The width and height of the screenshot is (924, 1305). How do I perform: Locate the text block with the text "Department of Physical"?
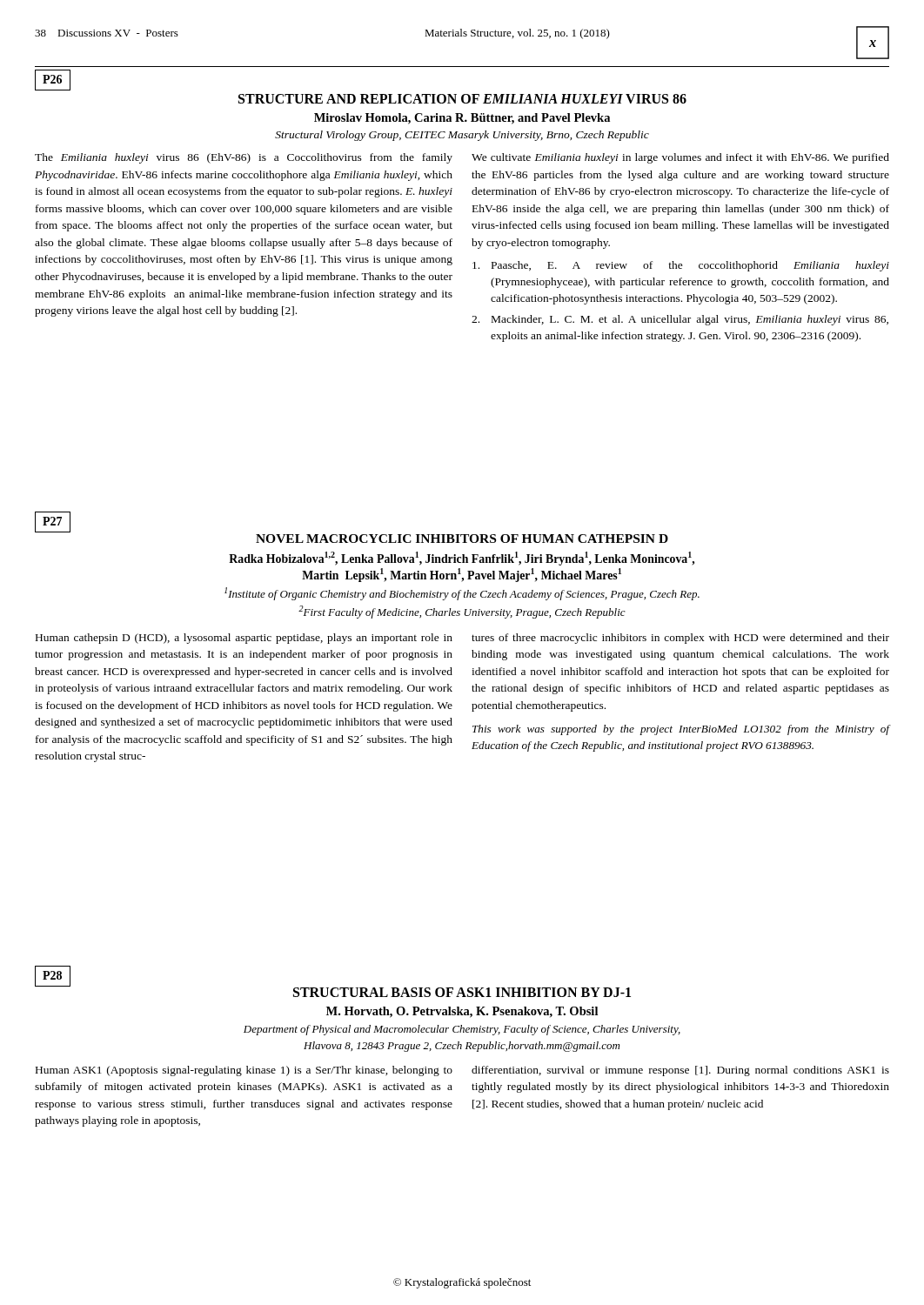[462, 1037]
